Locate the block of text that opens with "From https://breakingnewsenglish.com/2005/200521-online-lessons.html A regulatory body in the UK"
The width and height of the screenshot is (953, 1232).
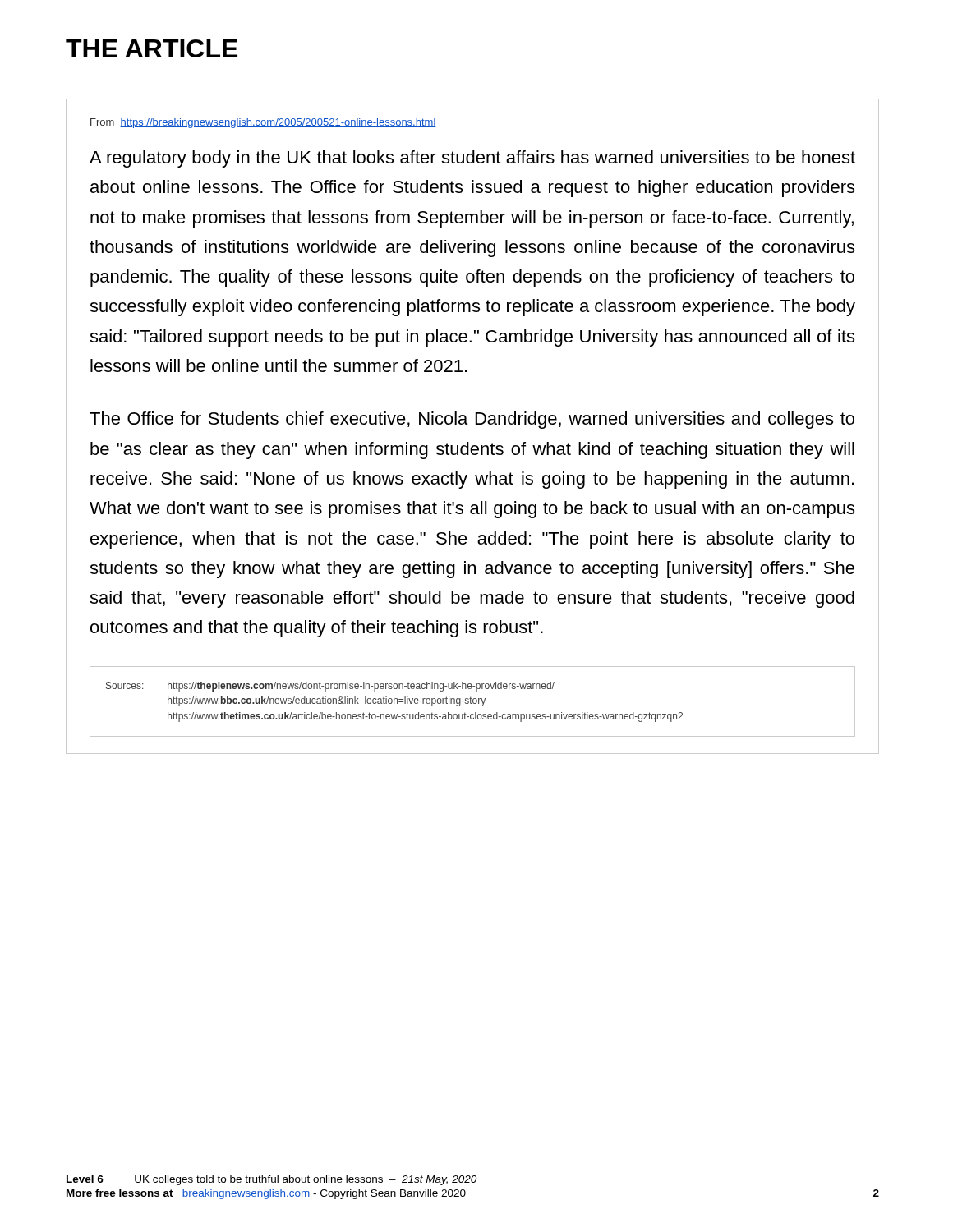coord(472,426)
